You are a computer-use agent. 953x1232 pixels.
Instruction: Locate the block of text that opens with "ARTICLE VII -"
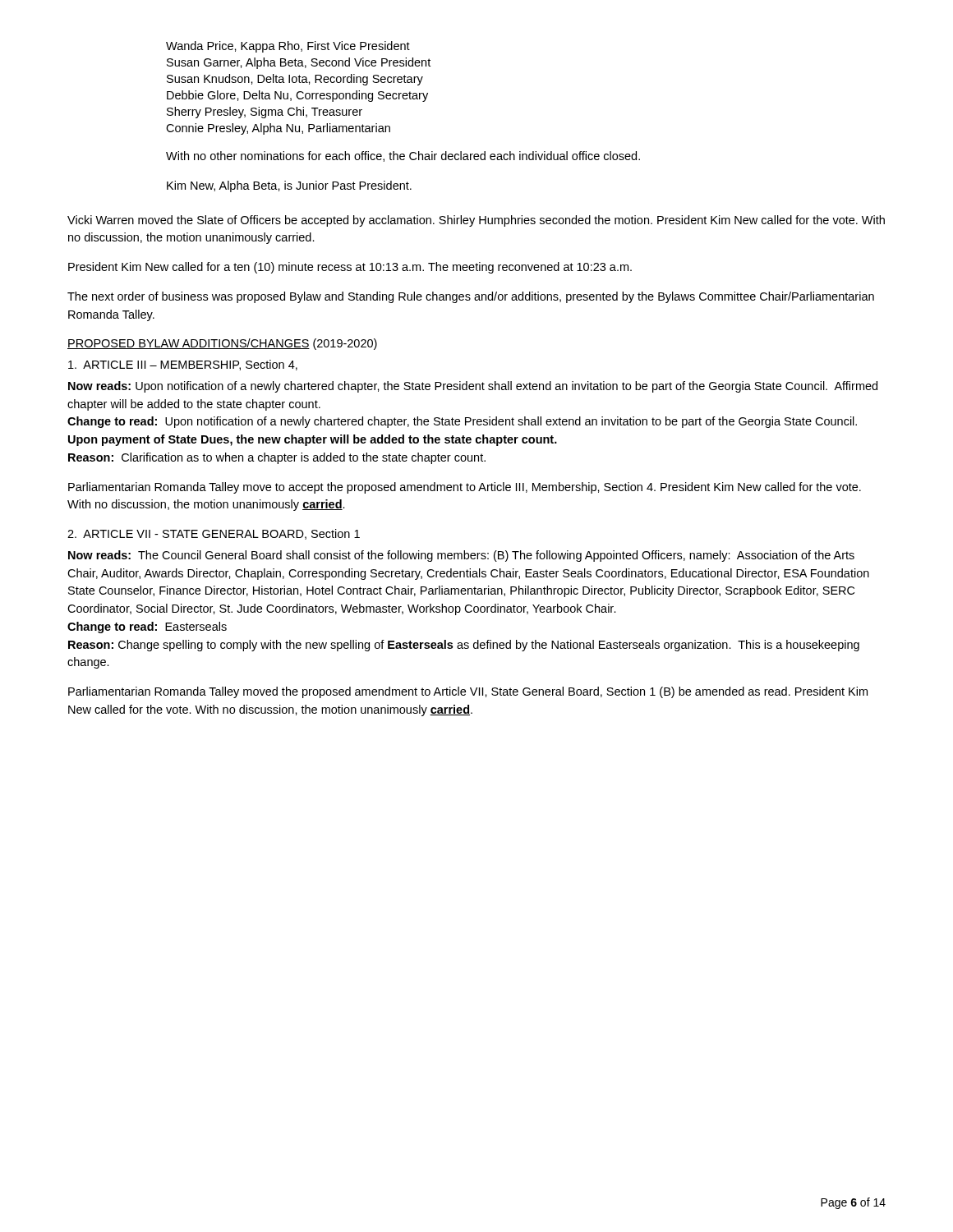tap(214, 534)
